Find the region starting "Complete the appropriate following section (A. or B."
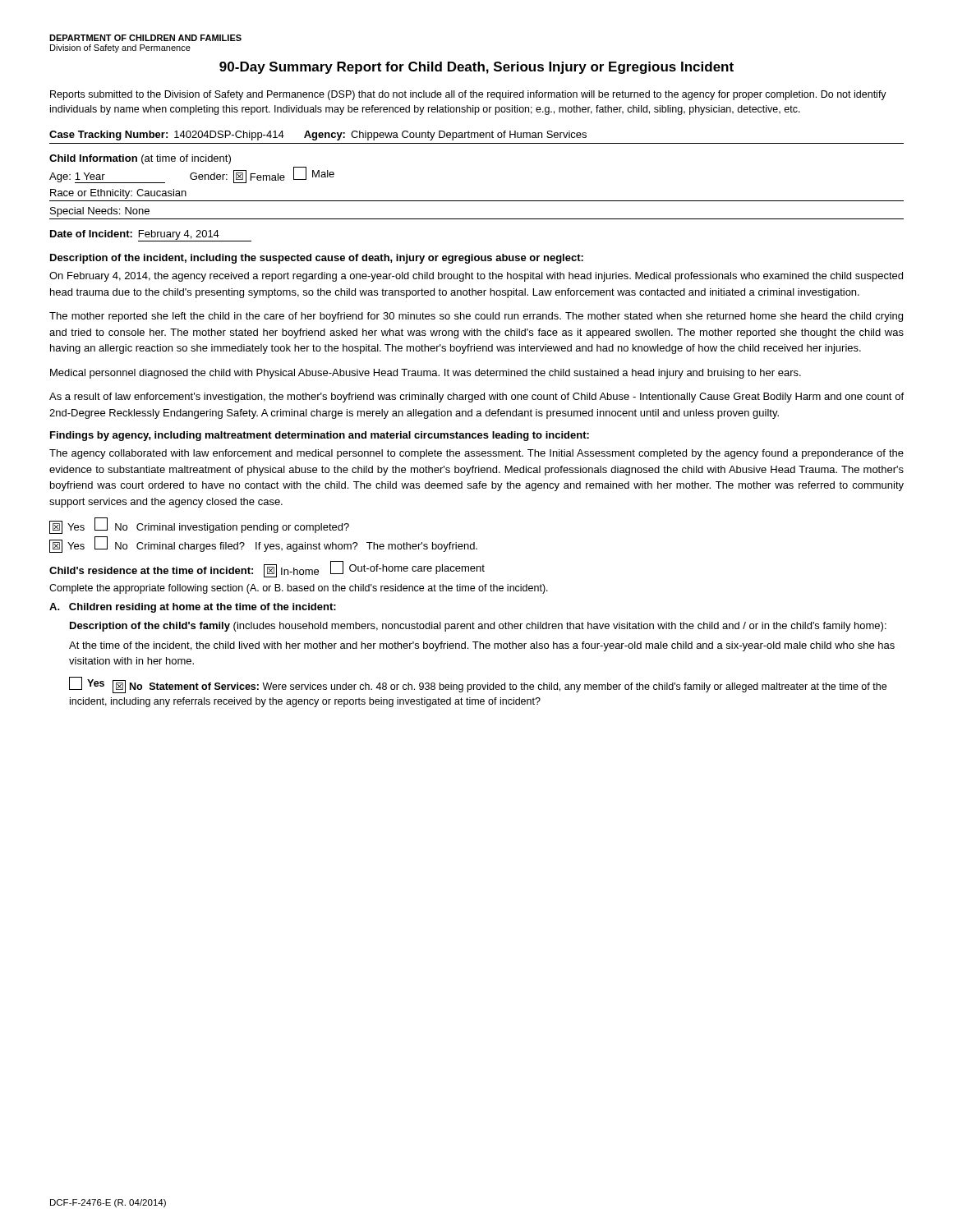 tap(299, 588)
